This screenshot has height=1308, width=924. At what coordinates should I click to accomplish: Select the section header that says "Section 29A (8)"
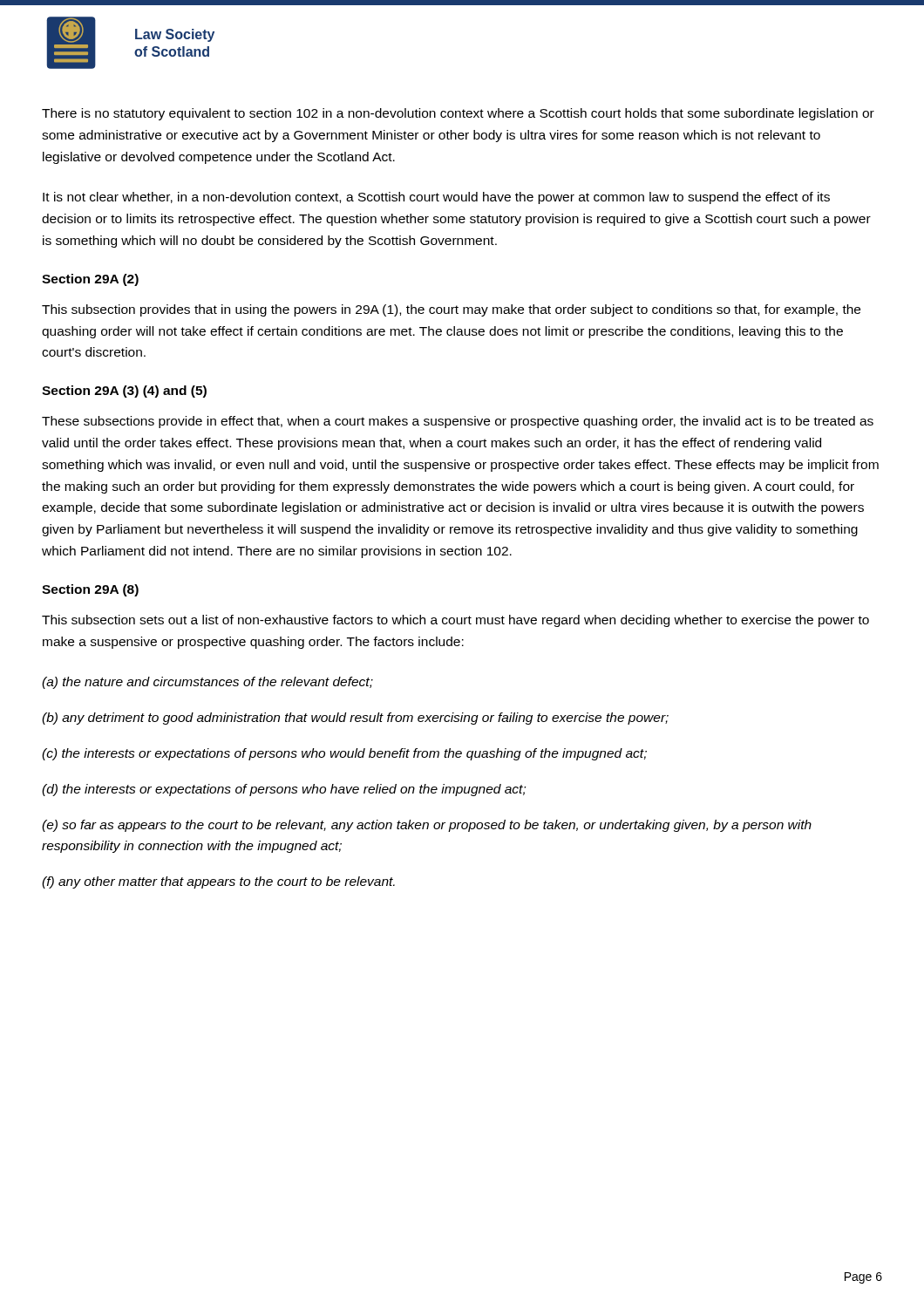click(90, 589)
